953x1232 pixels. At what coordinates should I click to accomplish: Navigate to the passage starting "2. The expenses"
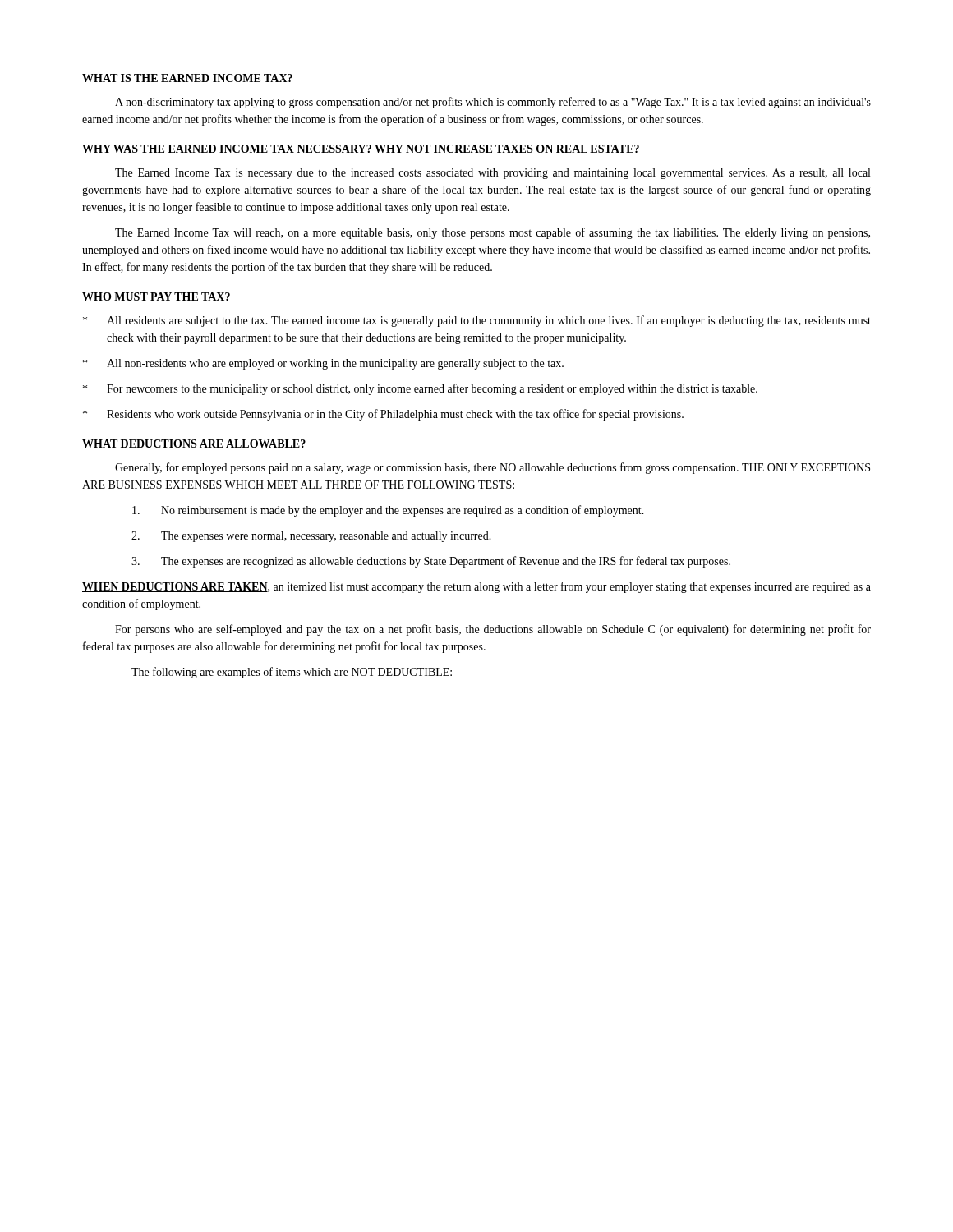click(501, 536)
